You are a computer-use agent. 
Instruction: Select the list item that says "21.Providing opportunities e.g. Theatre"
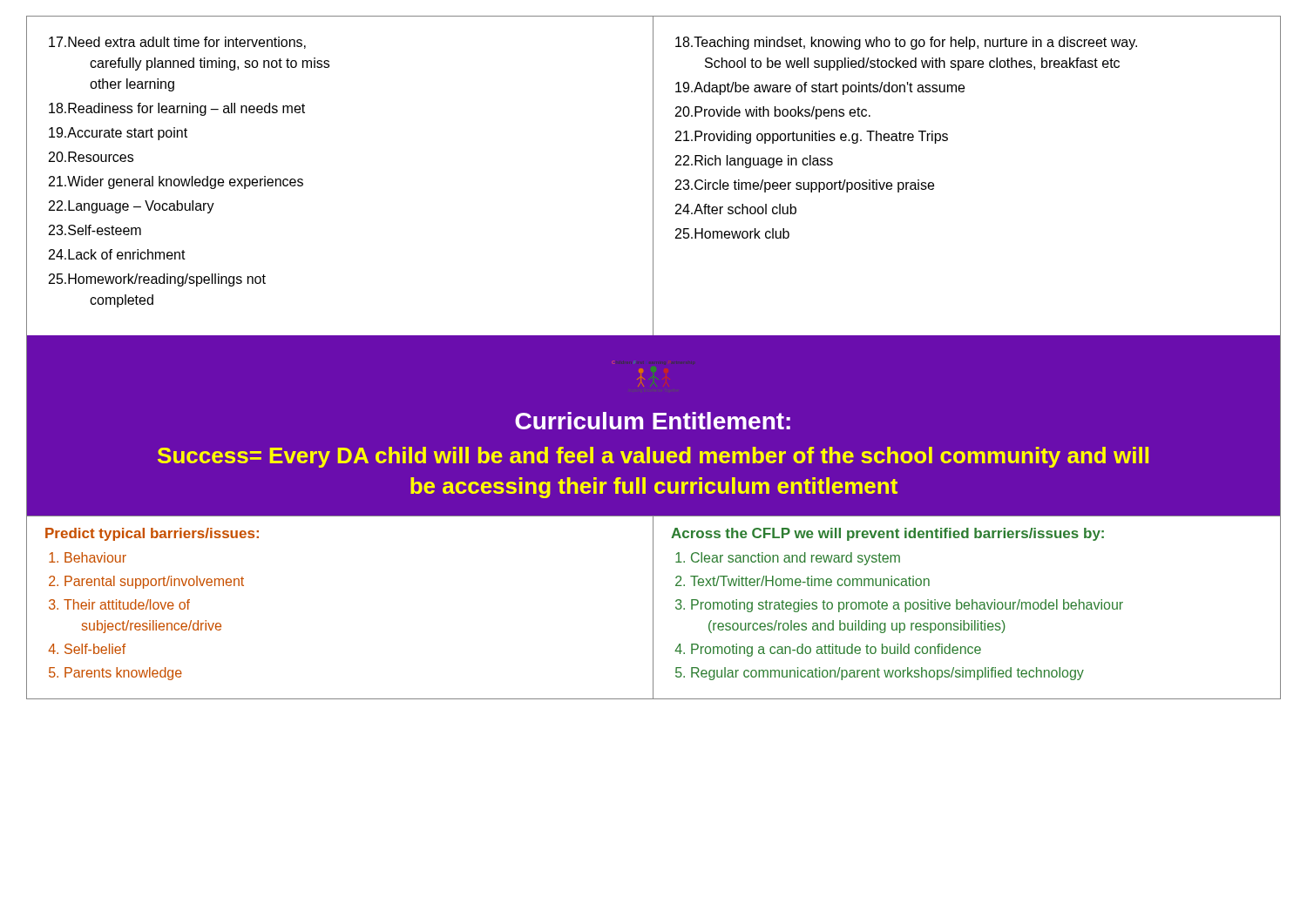pos(811,136)
